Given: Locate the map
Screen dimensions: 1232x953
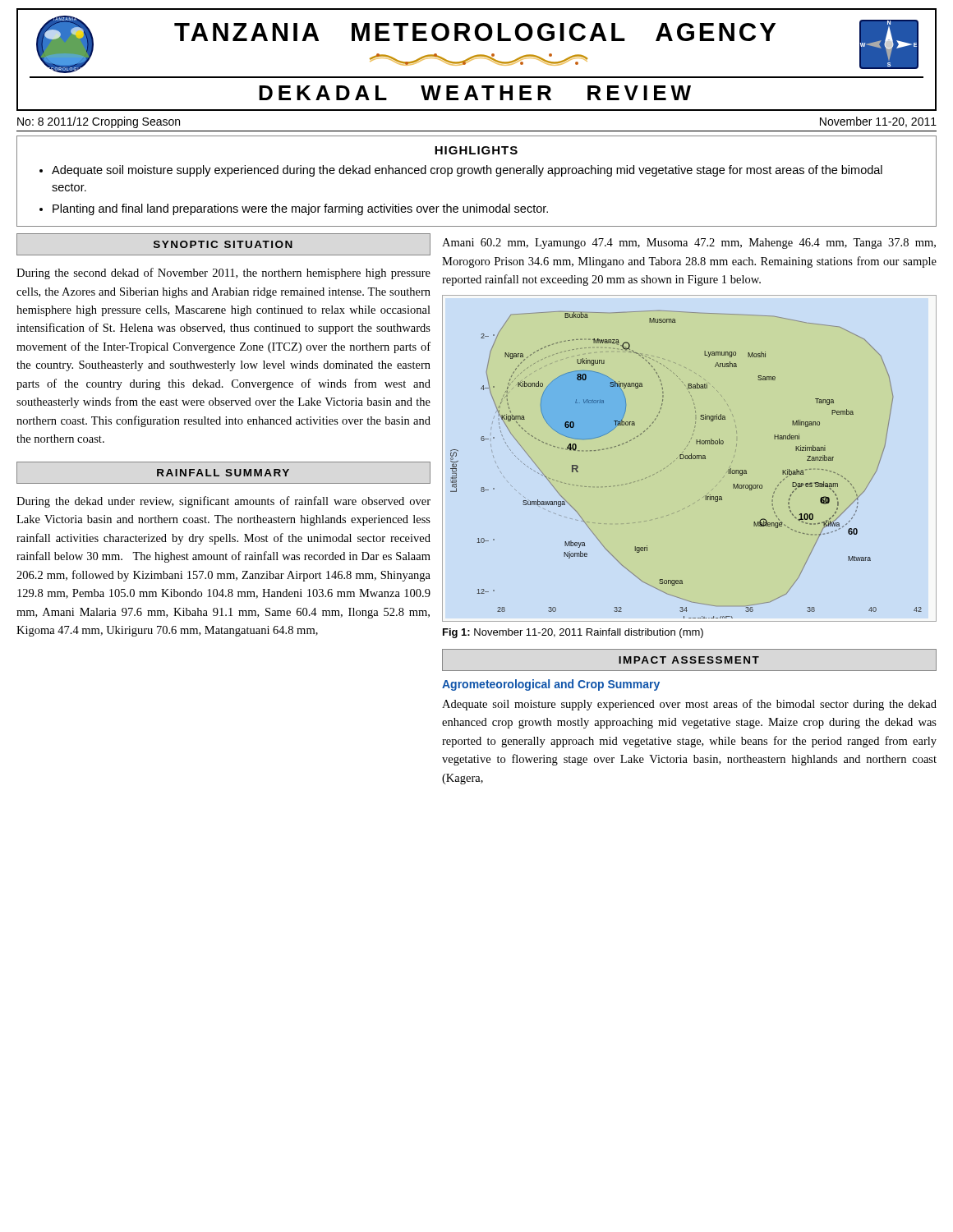Looking at the screenshot, I should [689, 459].
